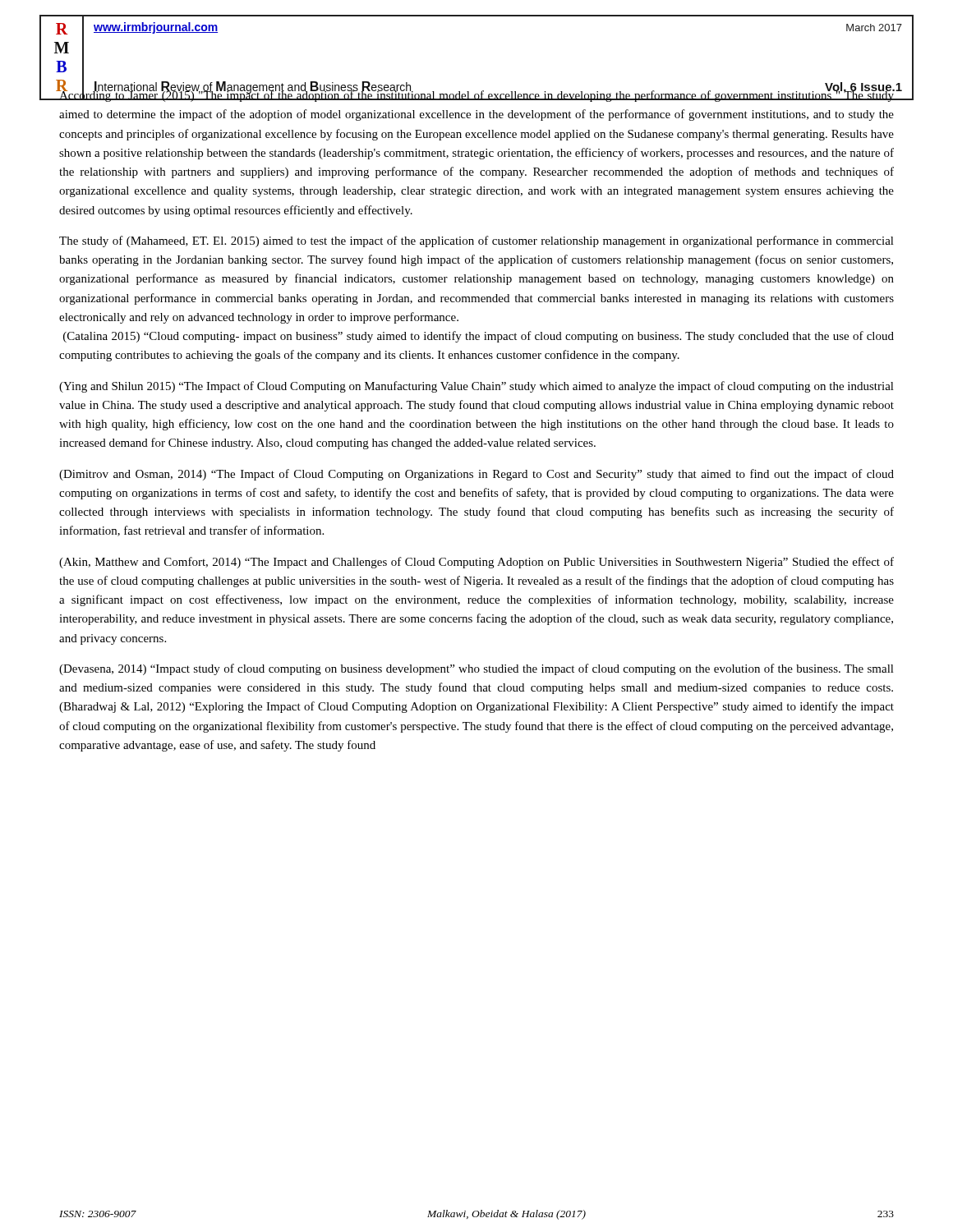This screenshot has height=1232, width=953.
Task: Point to the block beginning "According to Jamer (2015) "The impact of"
Action: click(x=476, y=153)
